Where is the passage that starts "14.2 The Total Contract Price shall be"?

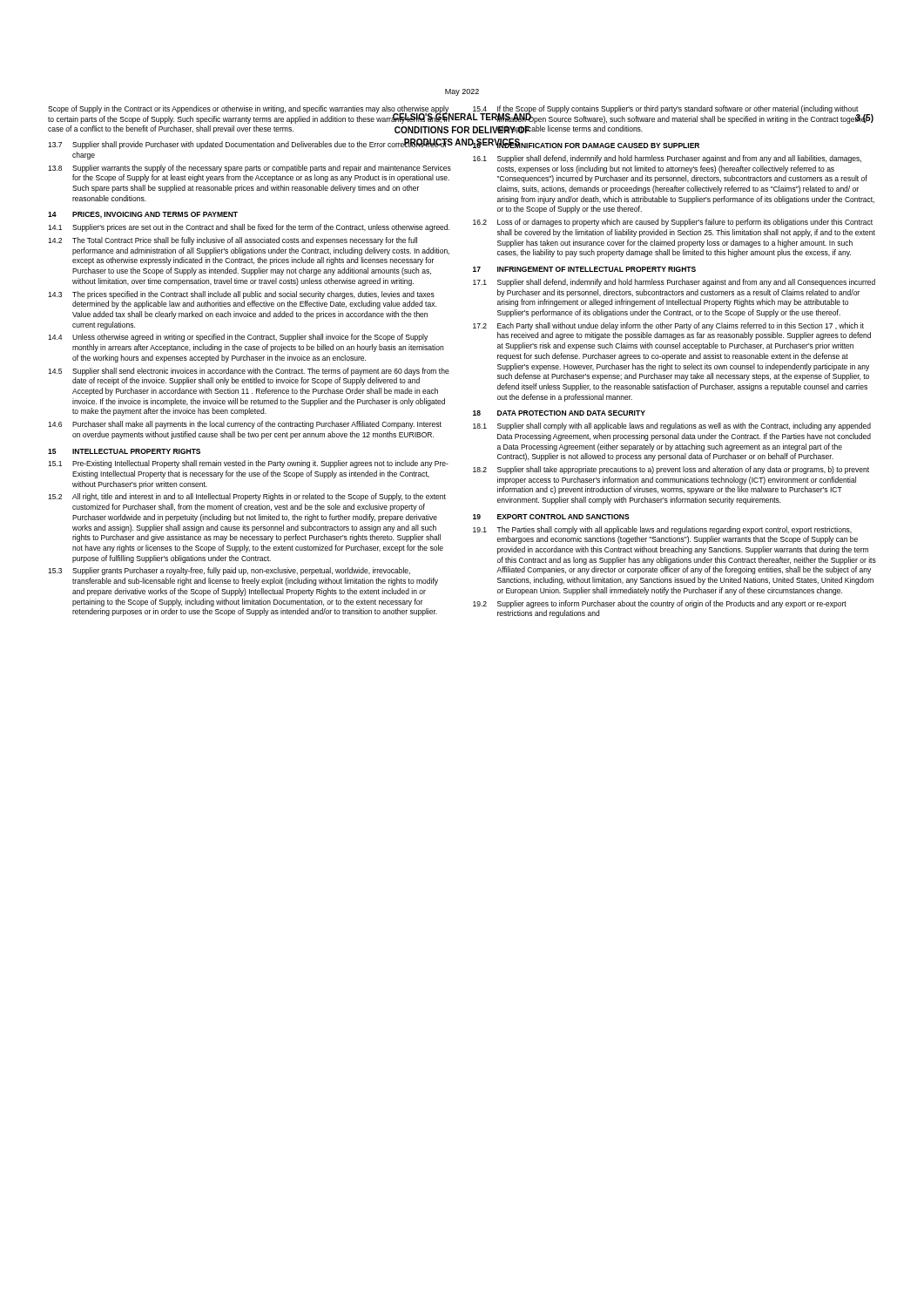pos(250,262)
